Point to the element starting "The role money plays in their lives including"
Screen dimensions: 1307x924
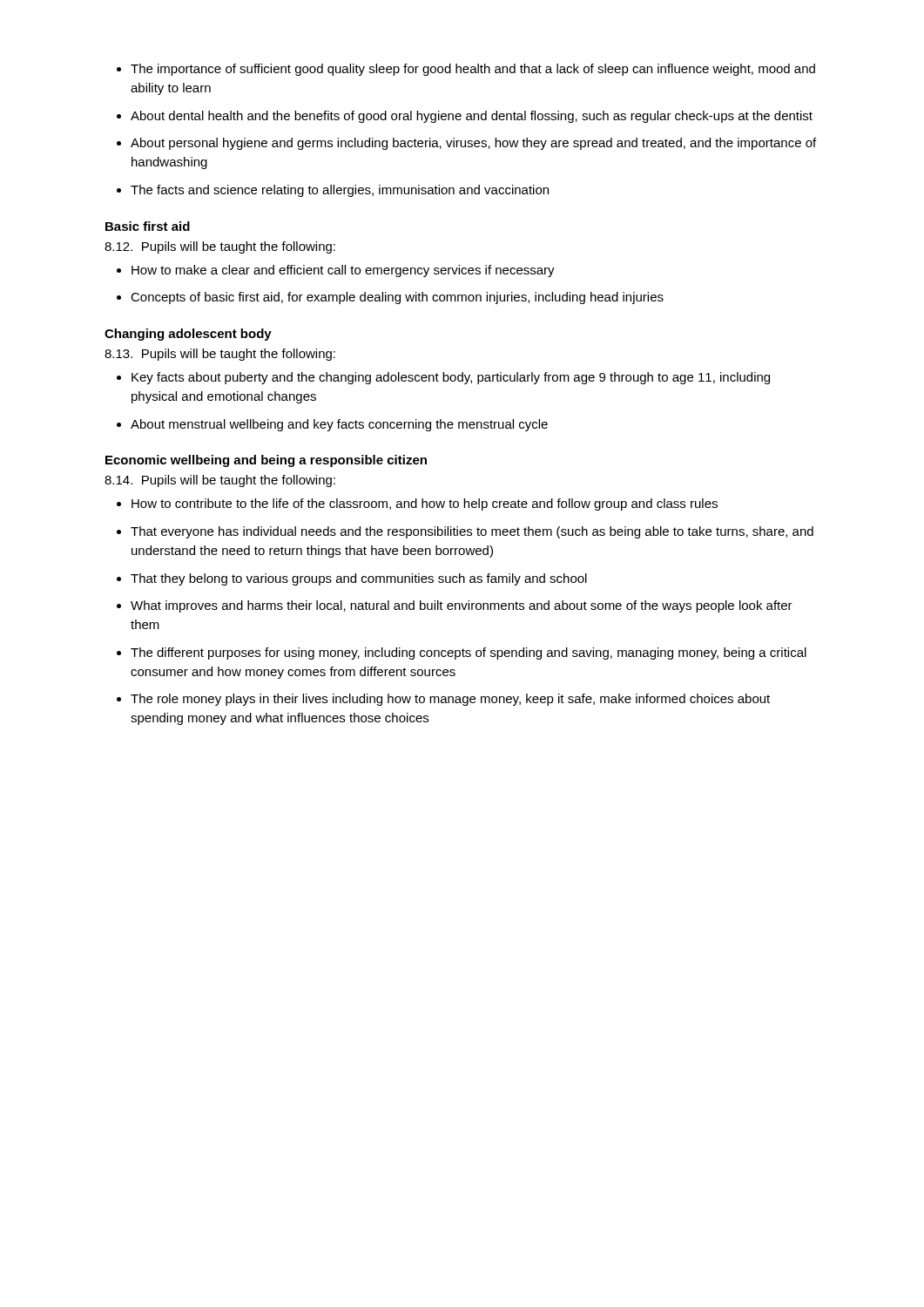(450, 708)
